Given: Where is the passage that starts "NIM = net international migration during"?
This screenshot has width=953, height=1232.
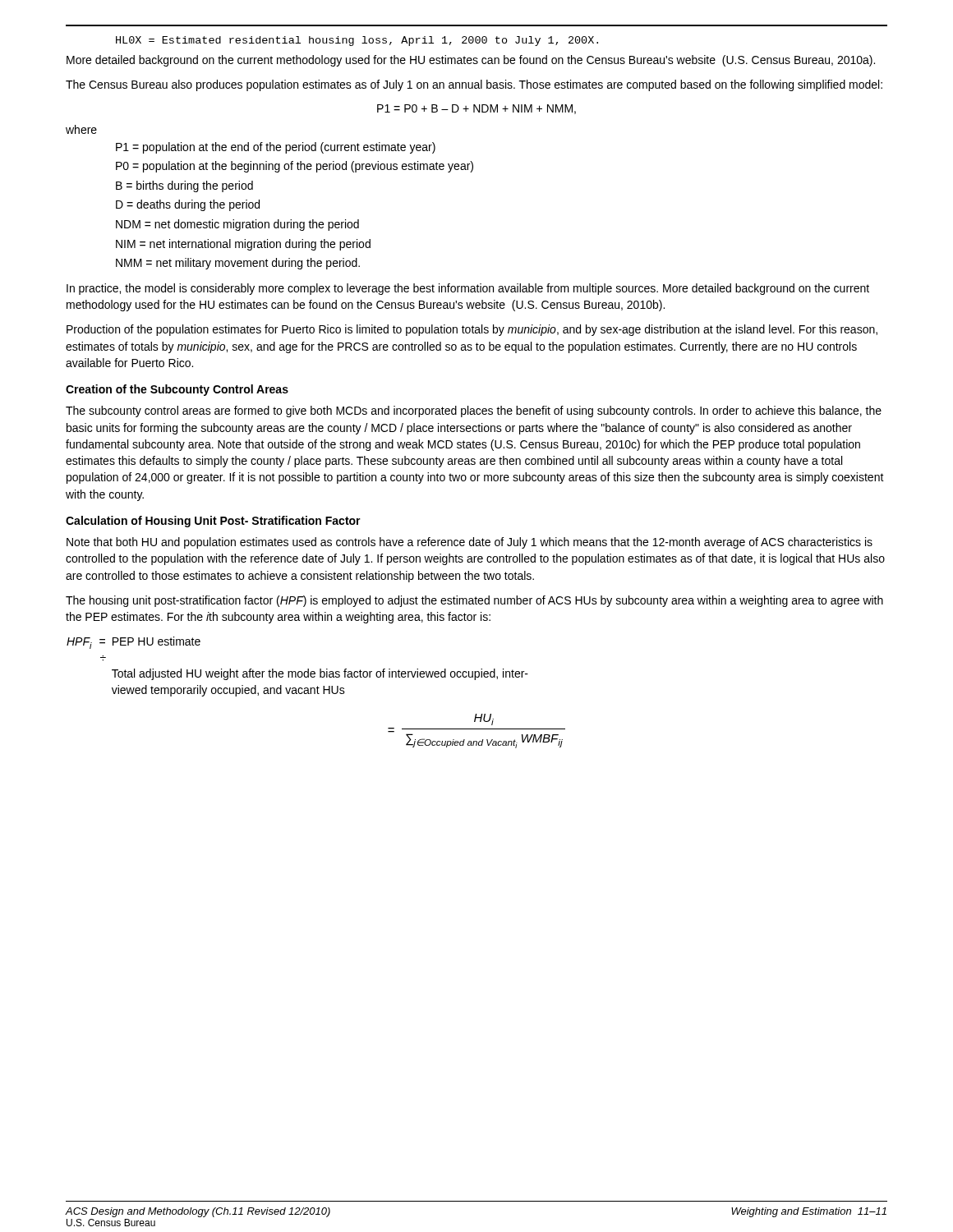Looking at the screenshot, I should point(243,244).
